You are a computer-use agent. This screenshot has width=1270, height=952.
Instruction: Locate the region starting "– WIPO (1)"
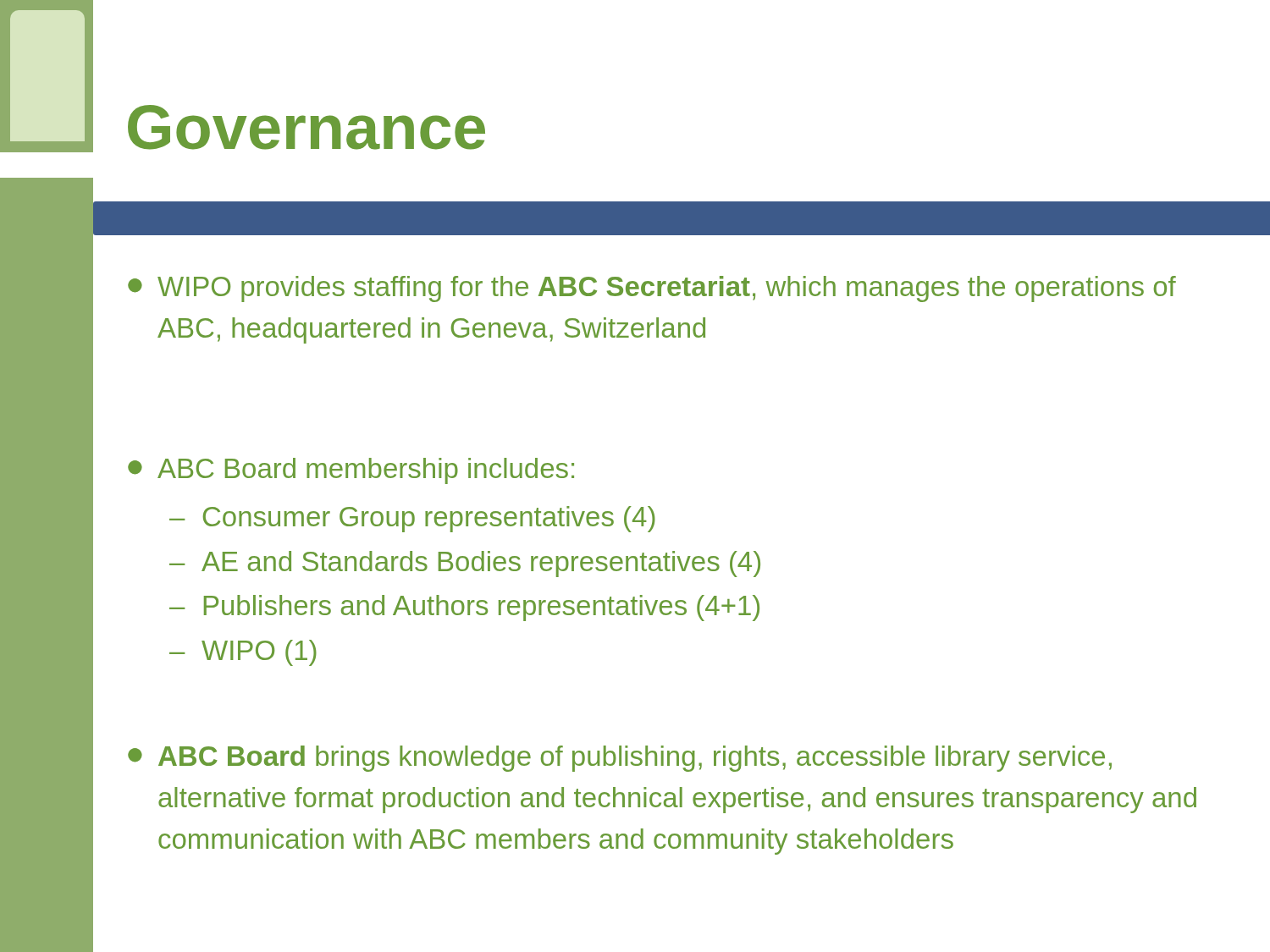[x=244, y=651]
